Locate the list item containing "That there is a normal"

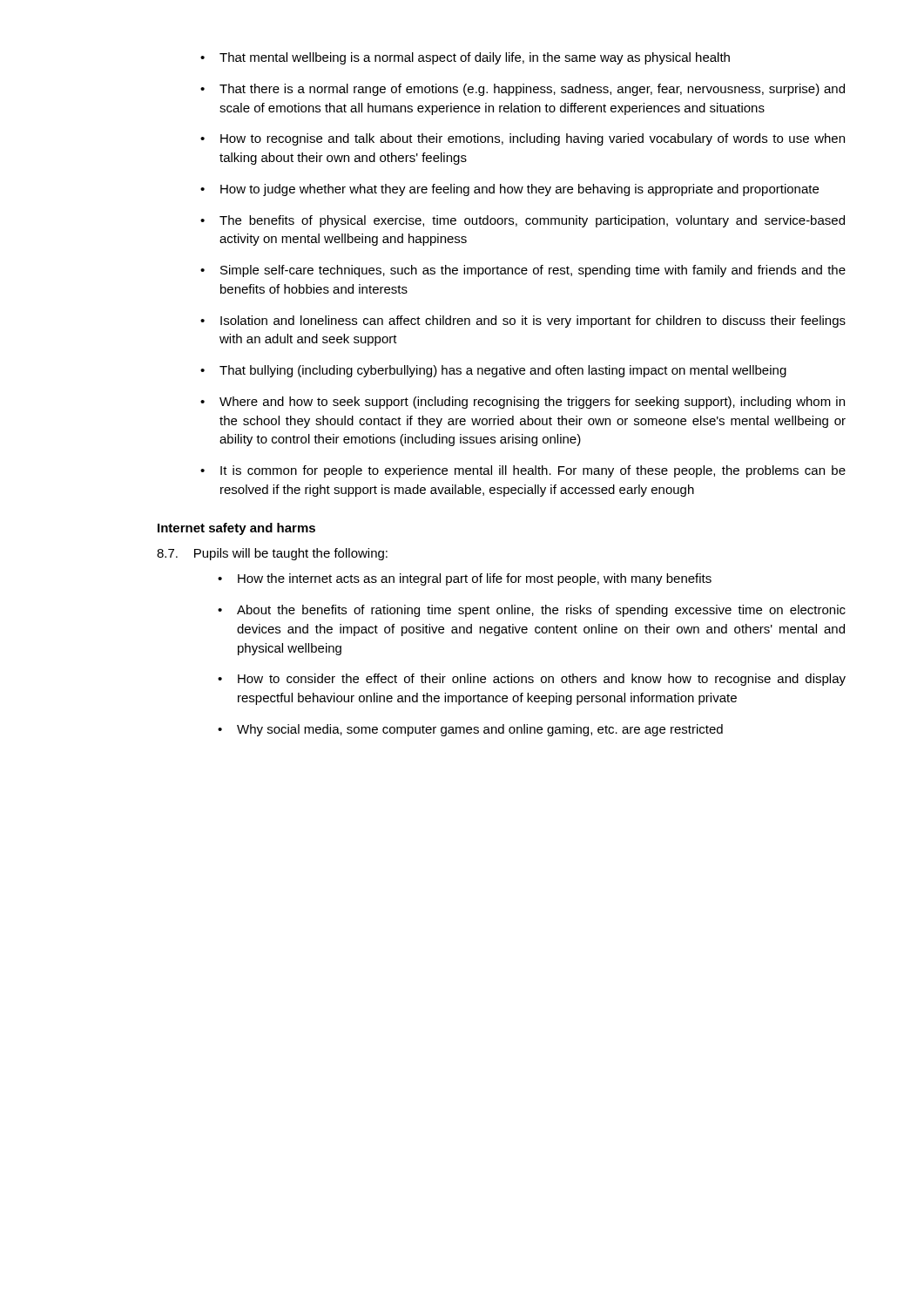533,98
